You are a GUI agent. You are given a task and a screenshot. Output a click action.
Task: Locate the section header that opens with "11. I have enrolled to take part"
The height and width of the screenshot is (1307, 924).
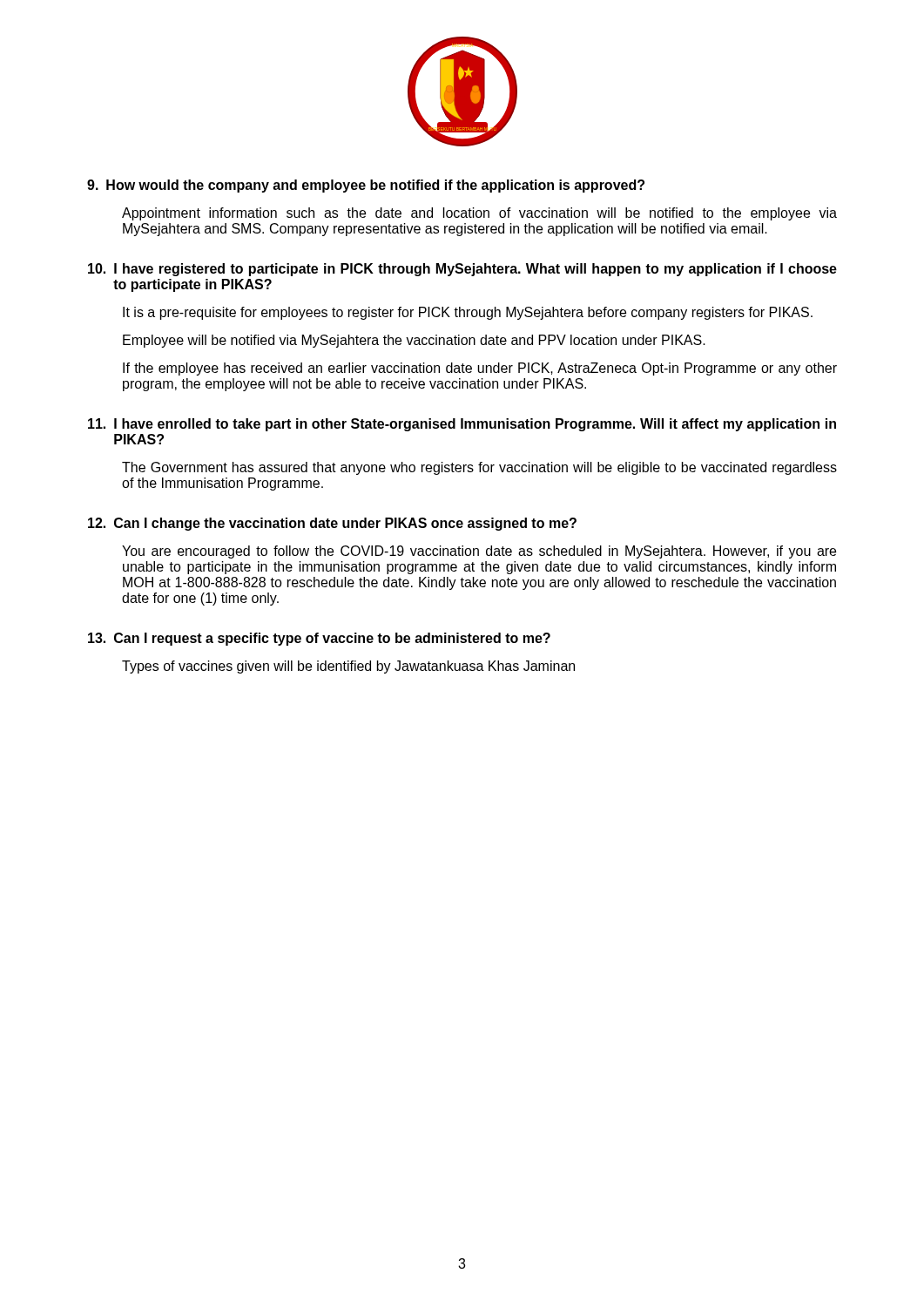(462, 432)
